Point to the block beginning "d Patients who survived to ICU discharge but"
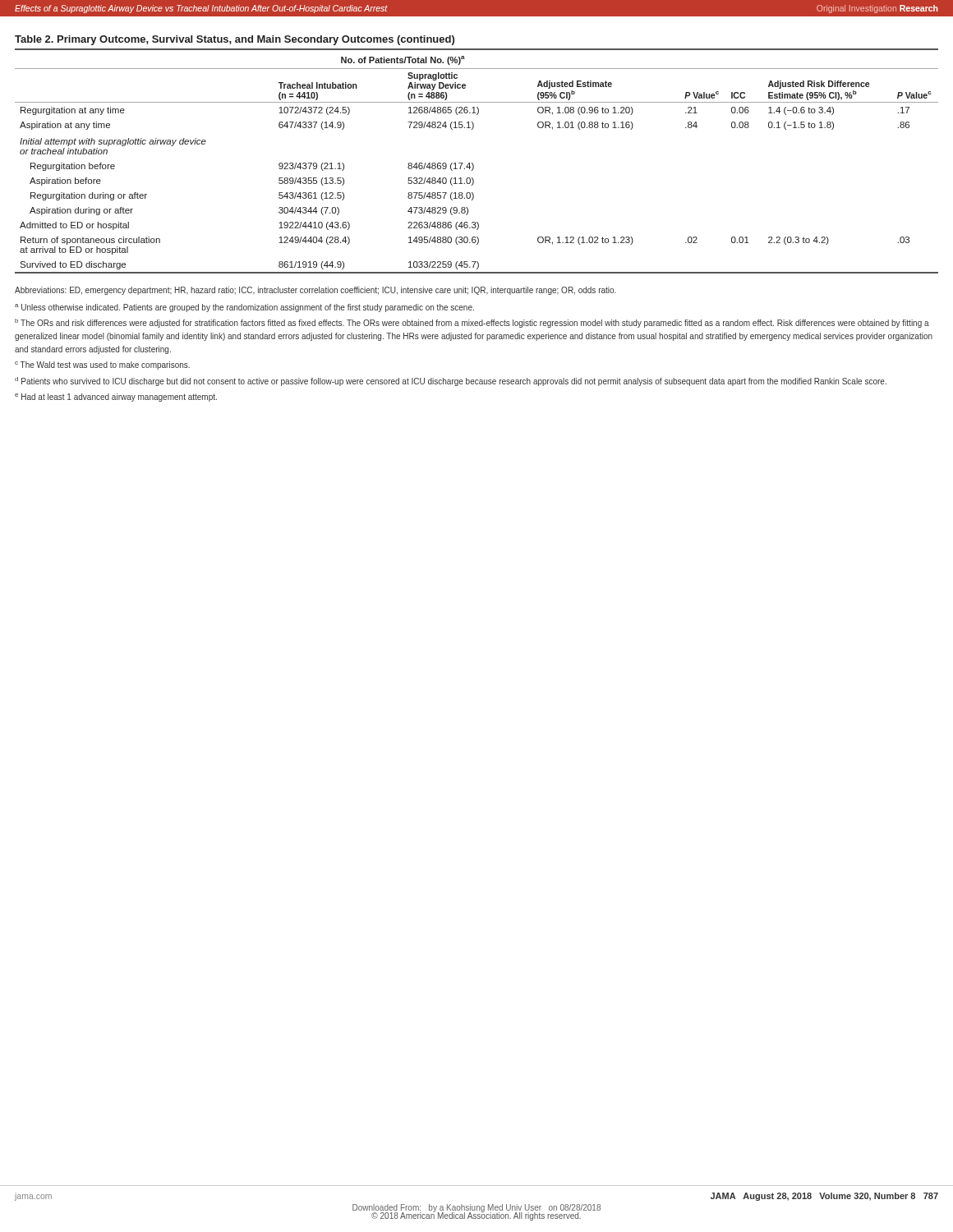This screenshot has width=953, height=1232. 451,381
